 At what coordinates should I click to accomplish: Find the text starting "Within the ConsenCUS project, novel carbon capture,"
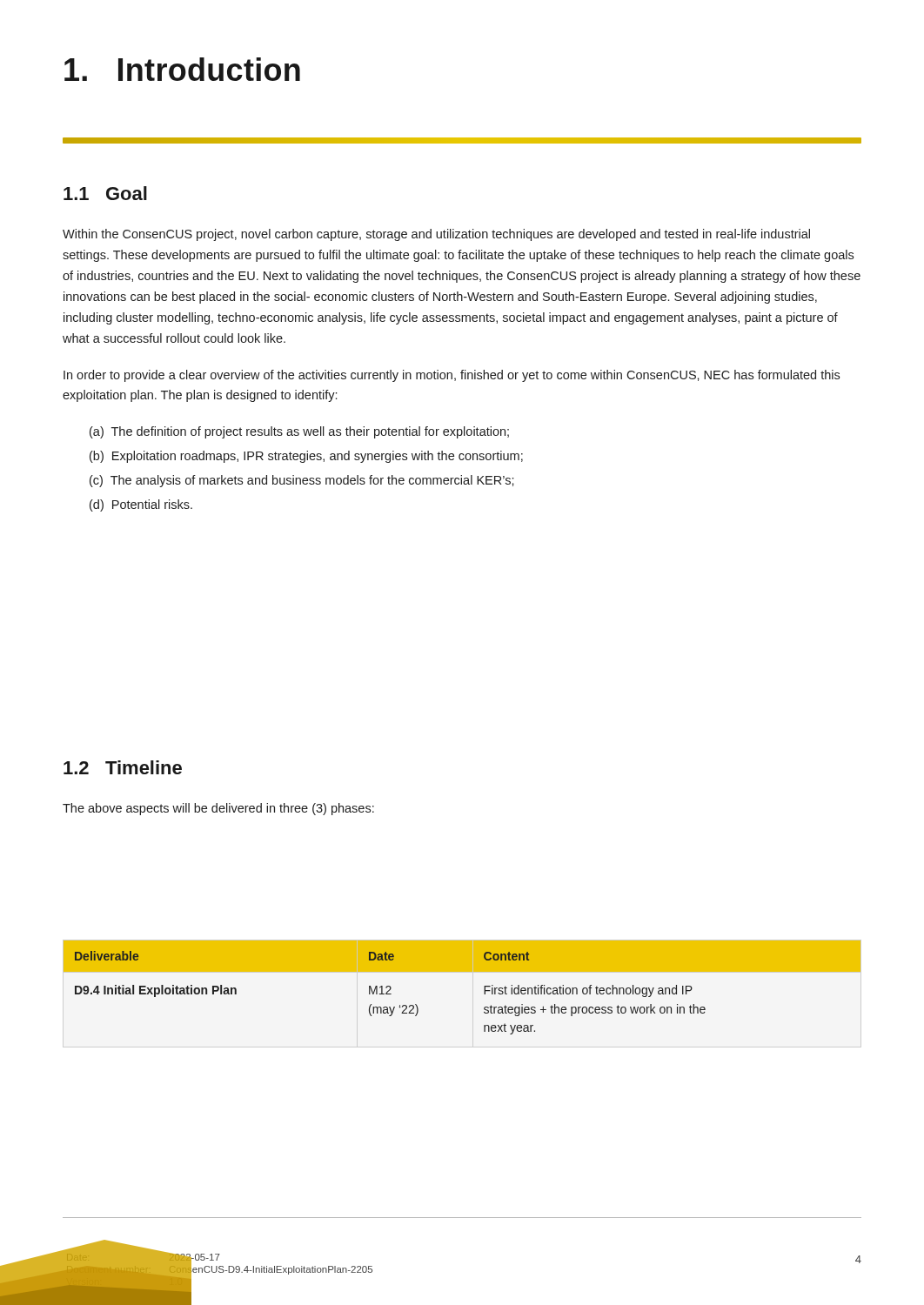[462, 287]
